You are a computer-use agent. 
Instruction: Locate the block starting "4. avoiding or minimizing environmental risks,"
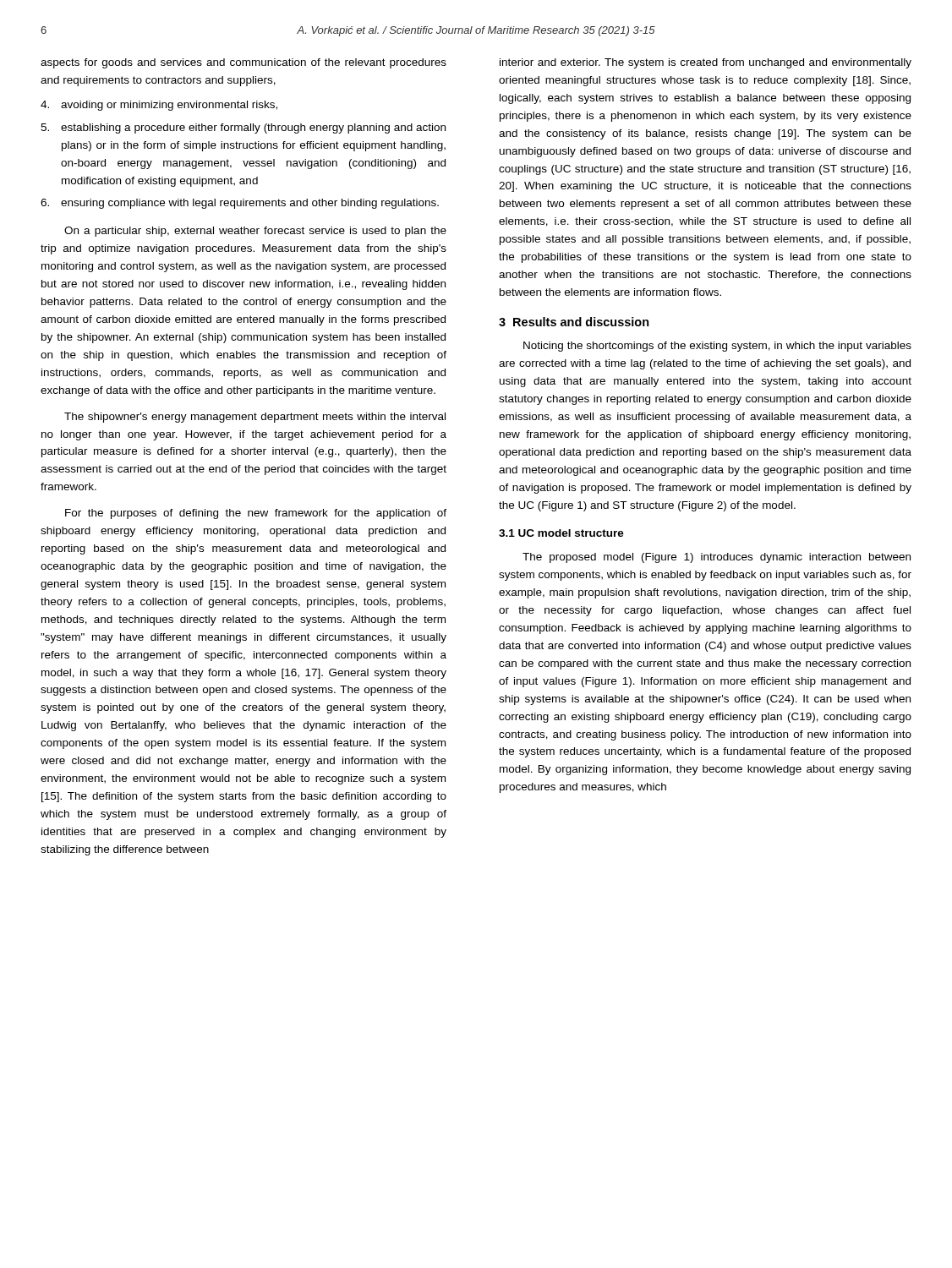160,105
